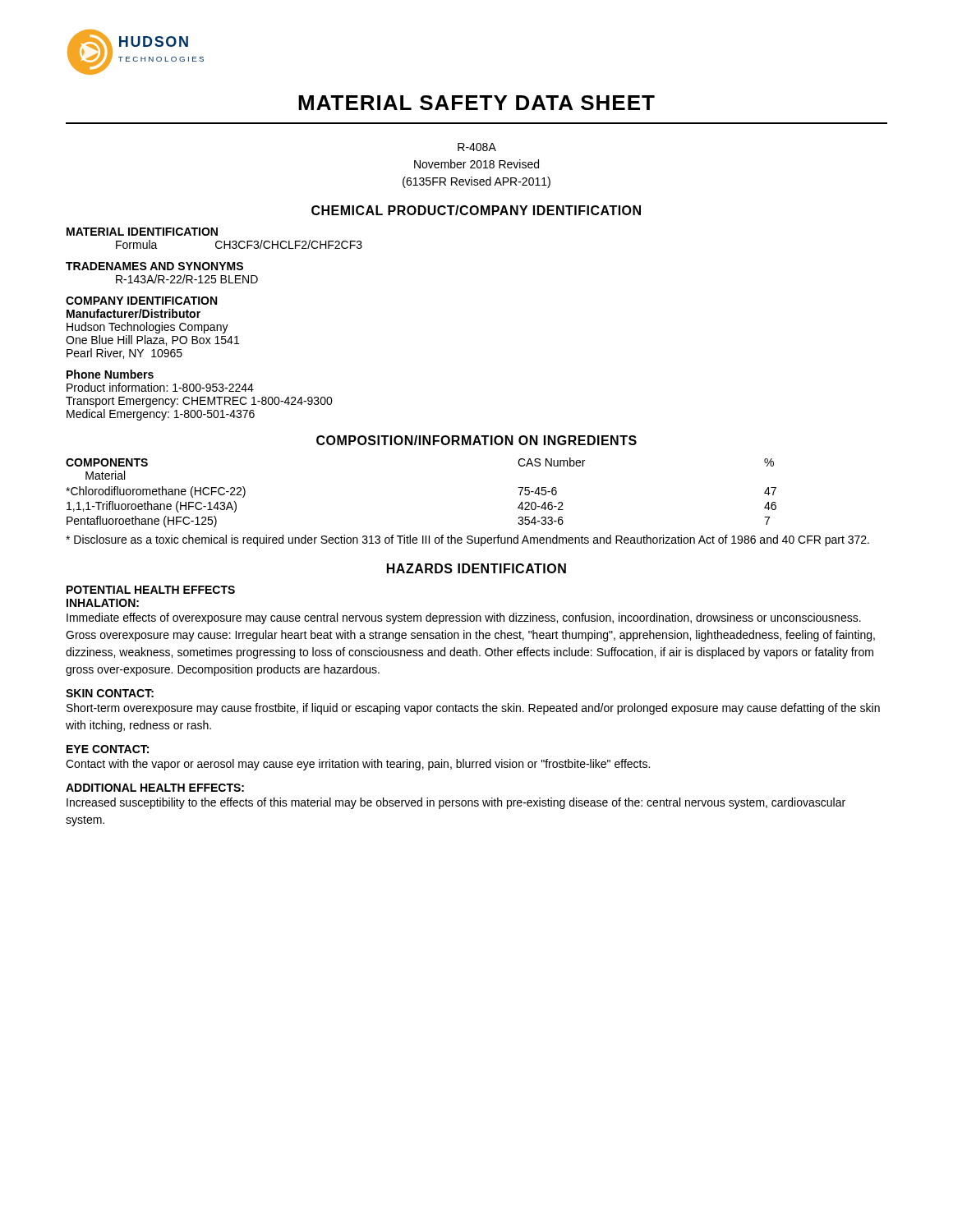
Task: Find the logo
Action: click(x=476, y=53)
